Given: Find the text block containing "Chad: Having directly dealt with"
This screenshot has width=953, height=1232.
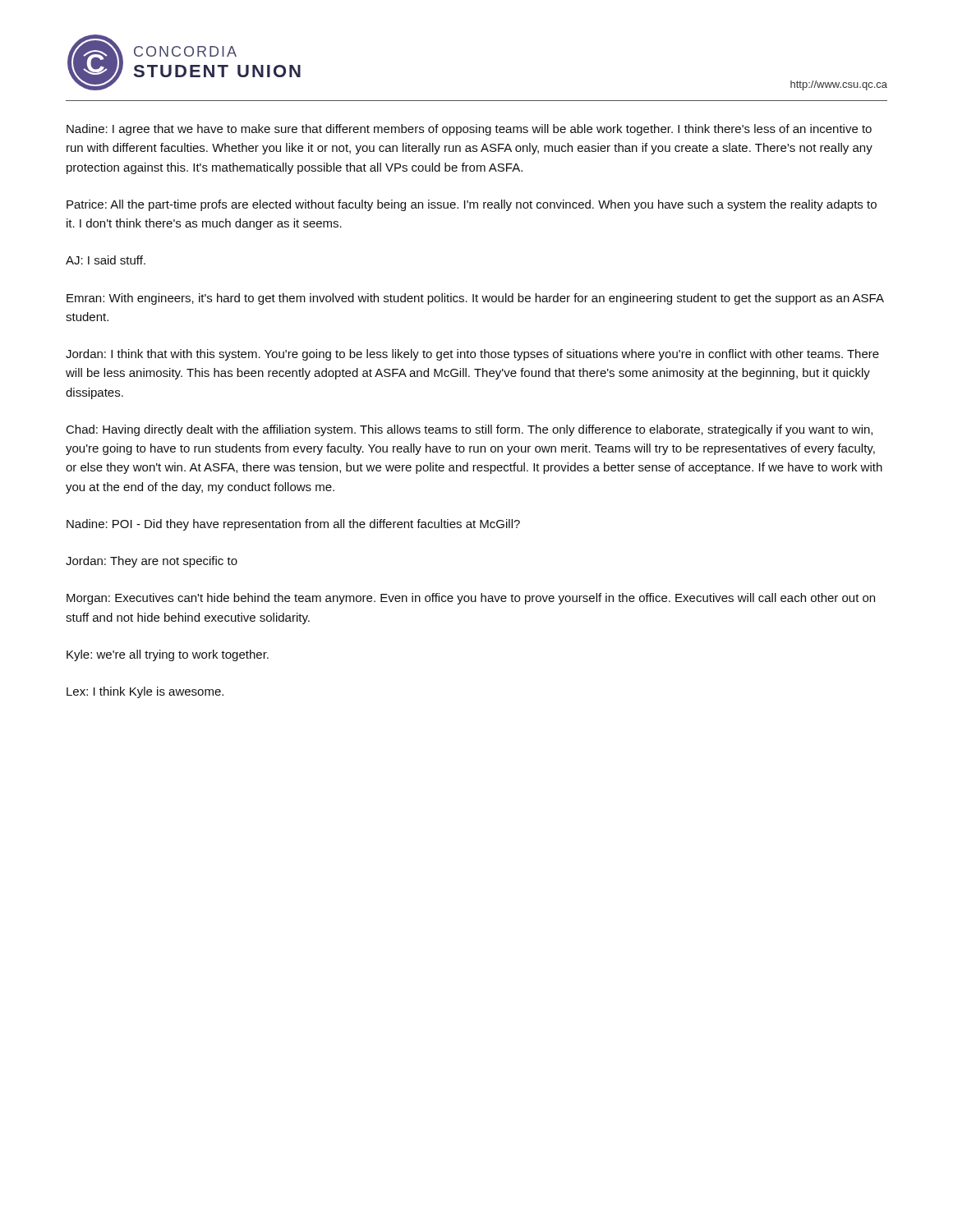Looking at the screenshot, I should pyautogui.click(x=474, y=458).
